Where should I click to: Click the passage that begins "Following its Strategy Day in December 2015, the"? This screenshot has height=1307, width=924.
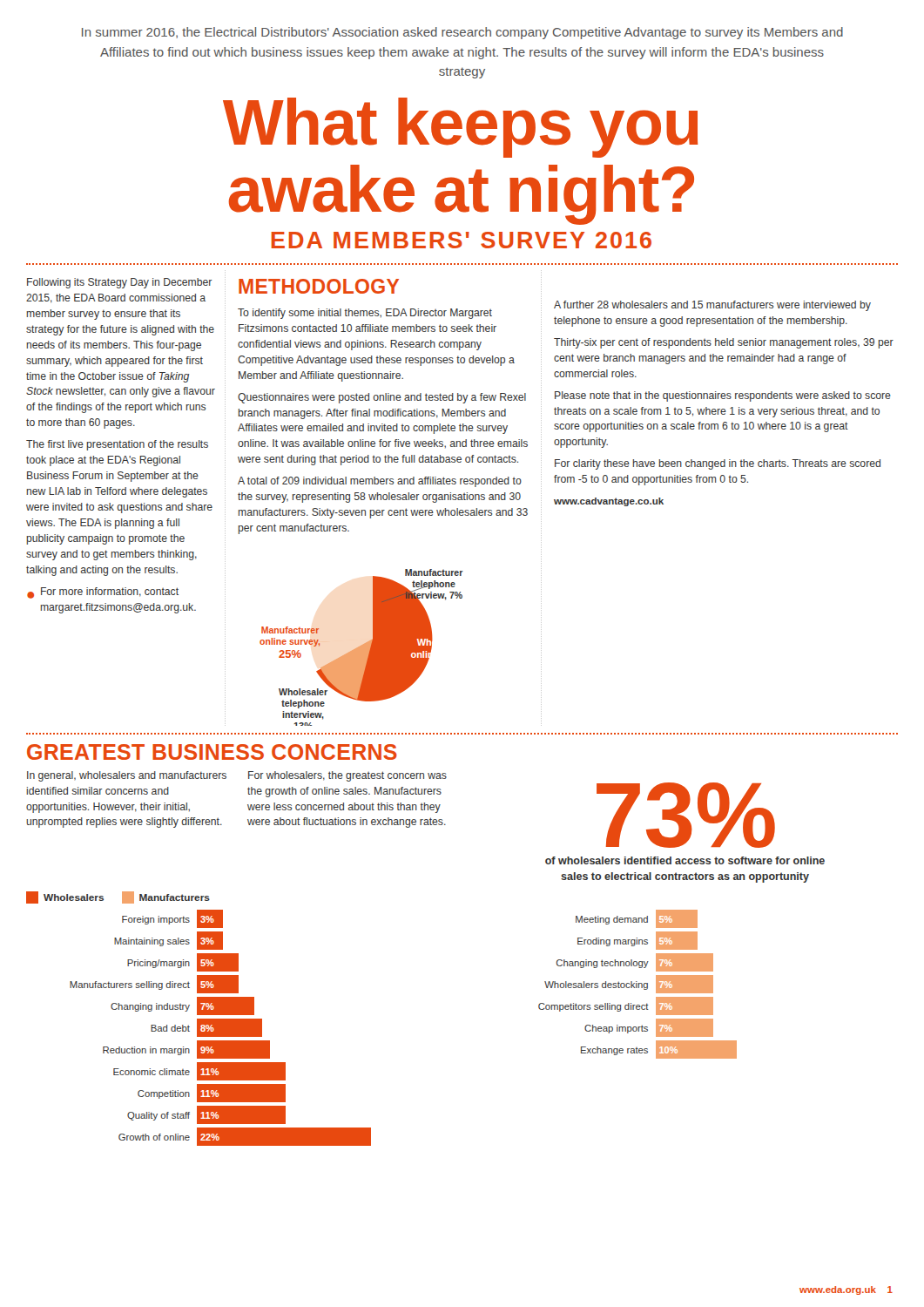click(121, 445)
